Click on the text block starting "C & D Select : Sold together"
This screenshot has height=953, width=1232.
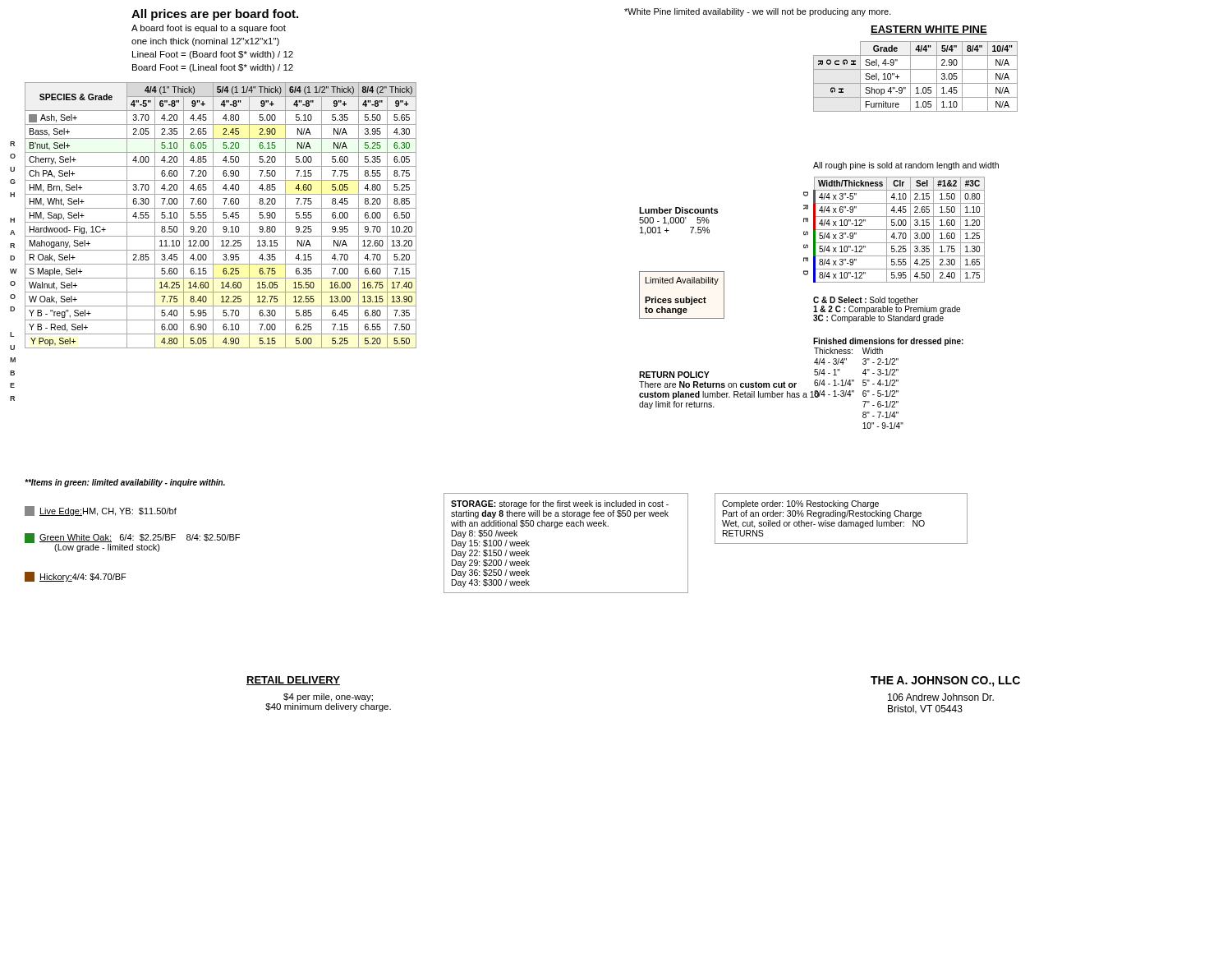click(x=887, y=309)
